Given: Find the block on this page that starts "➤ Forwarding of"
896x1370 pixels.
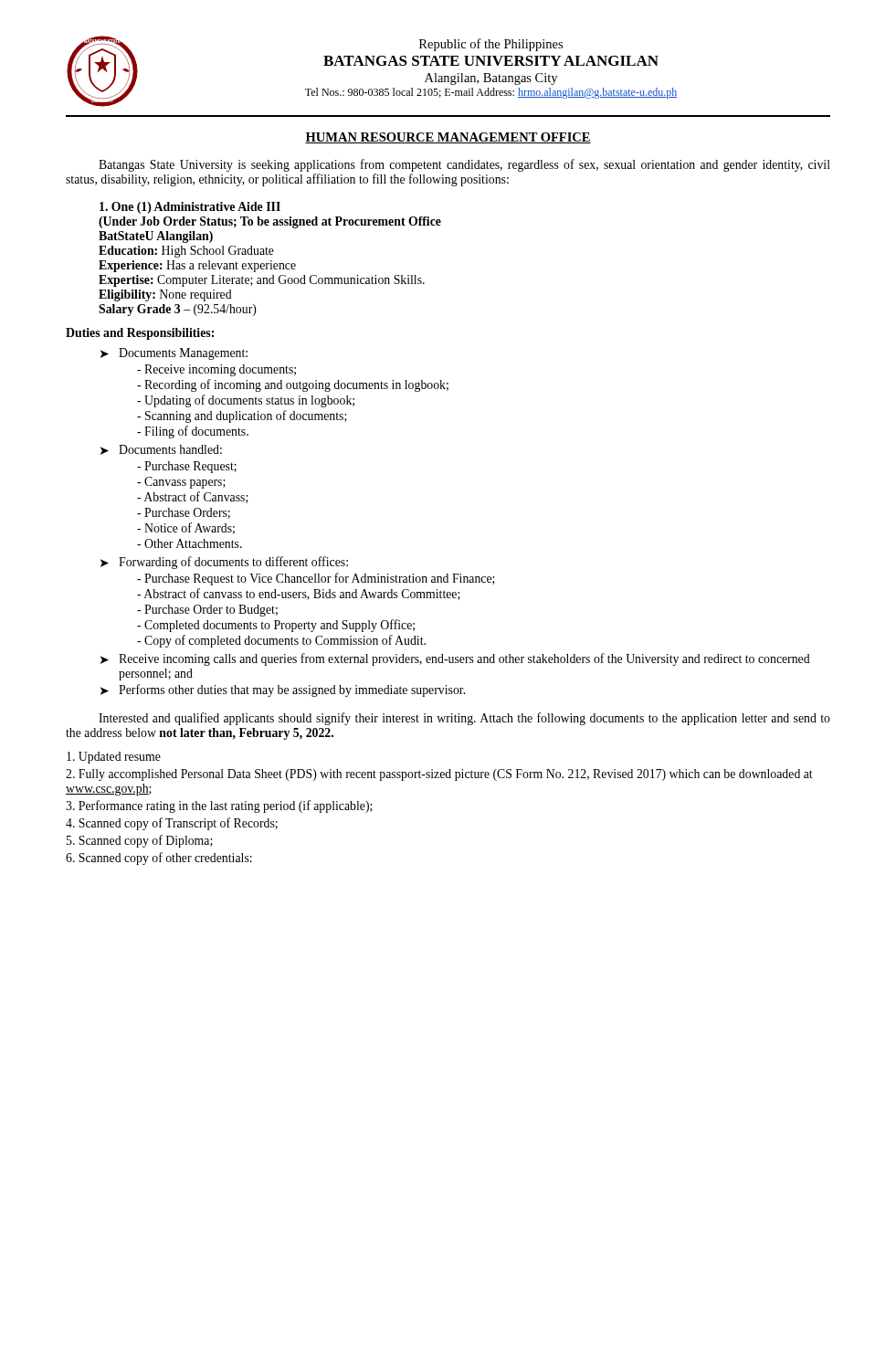Looking at the screenshot, I should [448, 603].
